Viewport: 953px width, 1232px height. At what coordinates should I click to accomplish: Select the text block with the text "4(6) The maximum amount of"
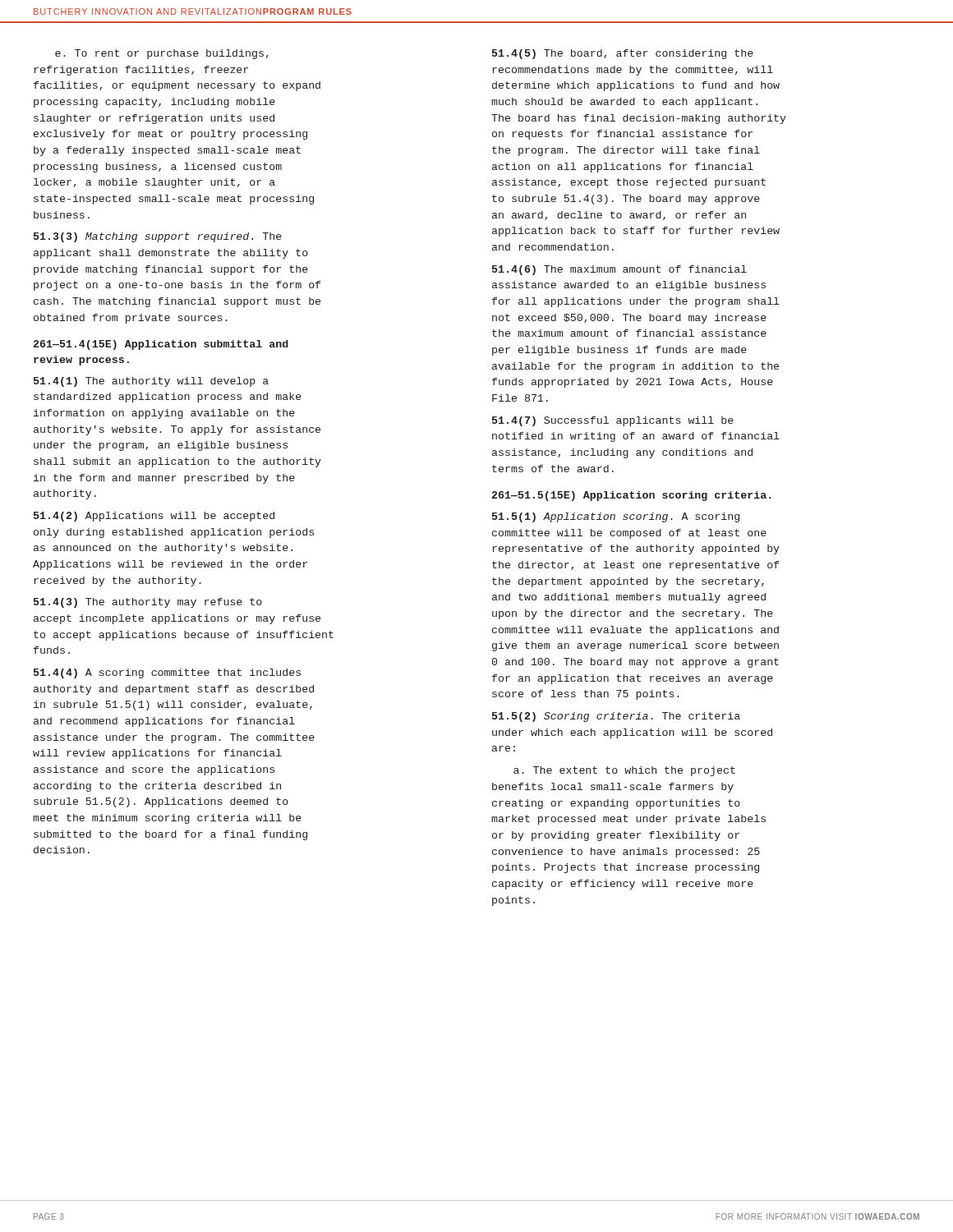(x=706, y=334)
